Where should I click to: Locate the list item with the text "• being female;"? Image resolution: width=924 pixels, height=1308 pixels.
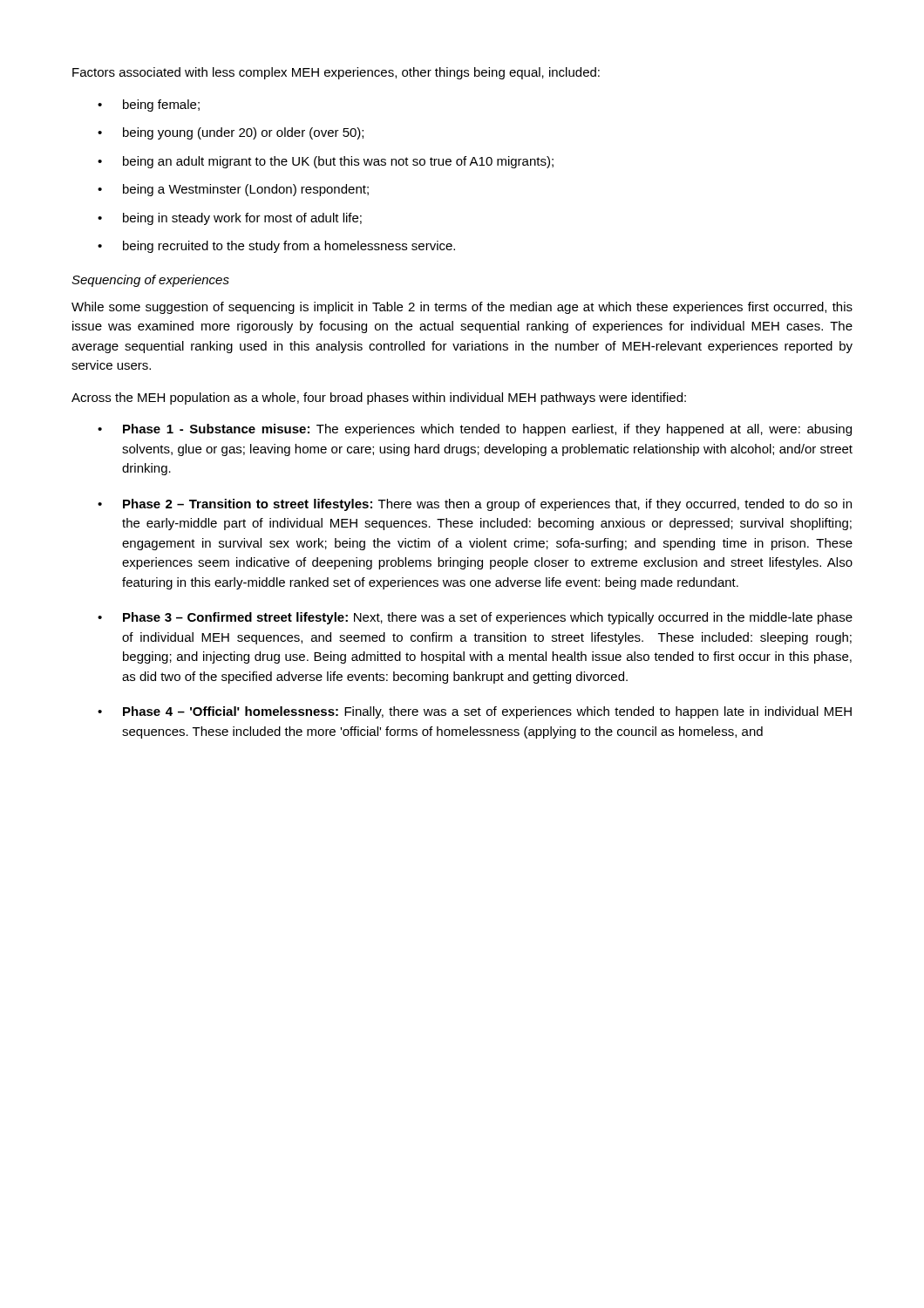tap(149, 106)
